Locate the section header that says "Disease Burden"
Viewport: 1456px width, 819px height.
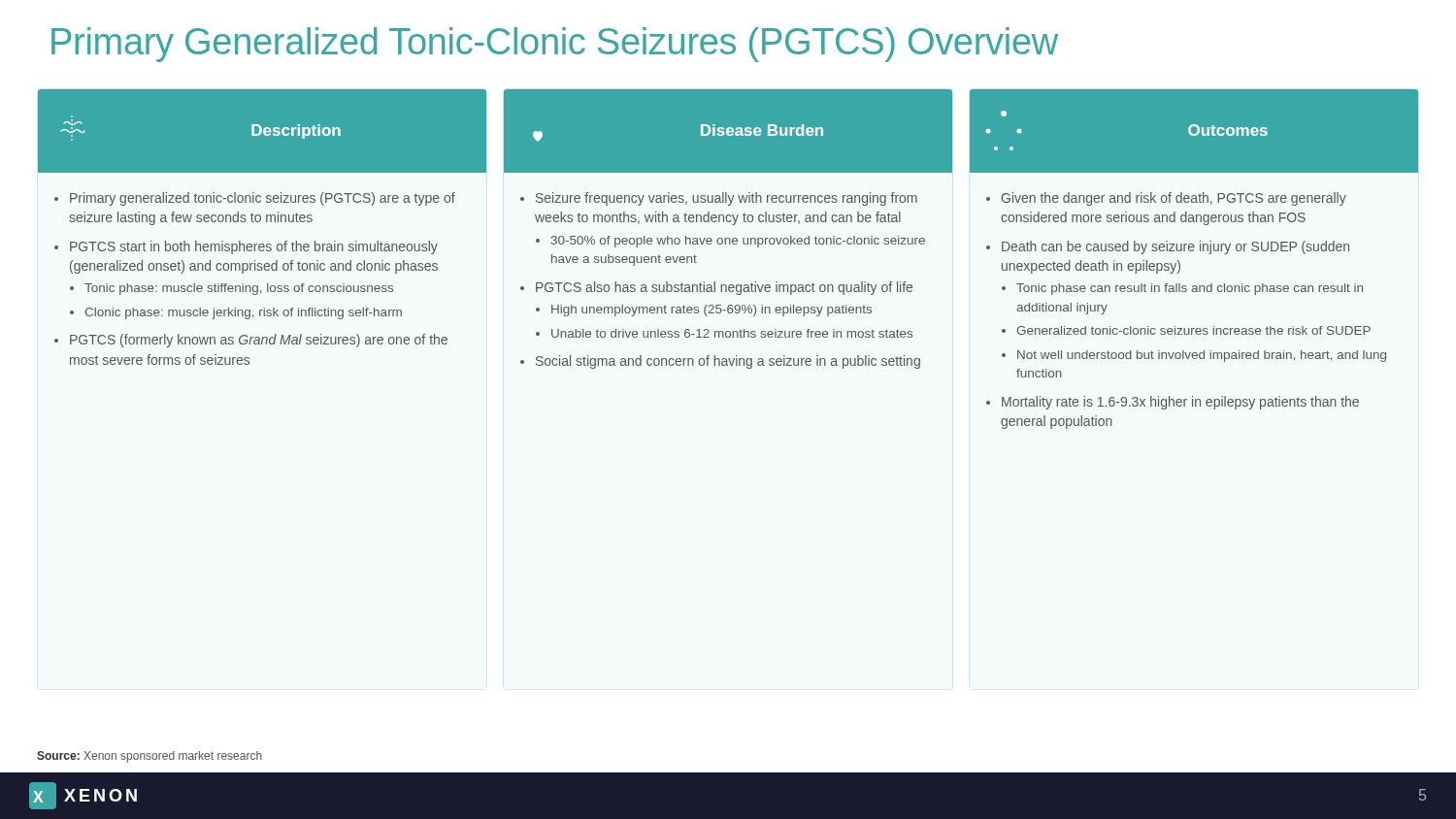click(x=762, y=131)
